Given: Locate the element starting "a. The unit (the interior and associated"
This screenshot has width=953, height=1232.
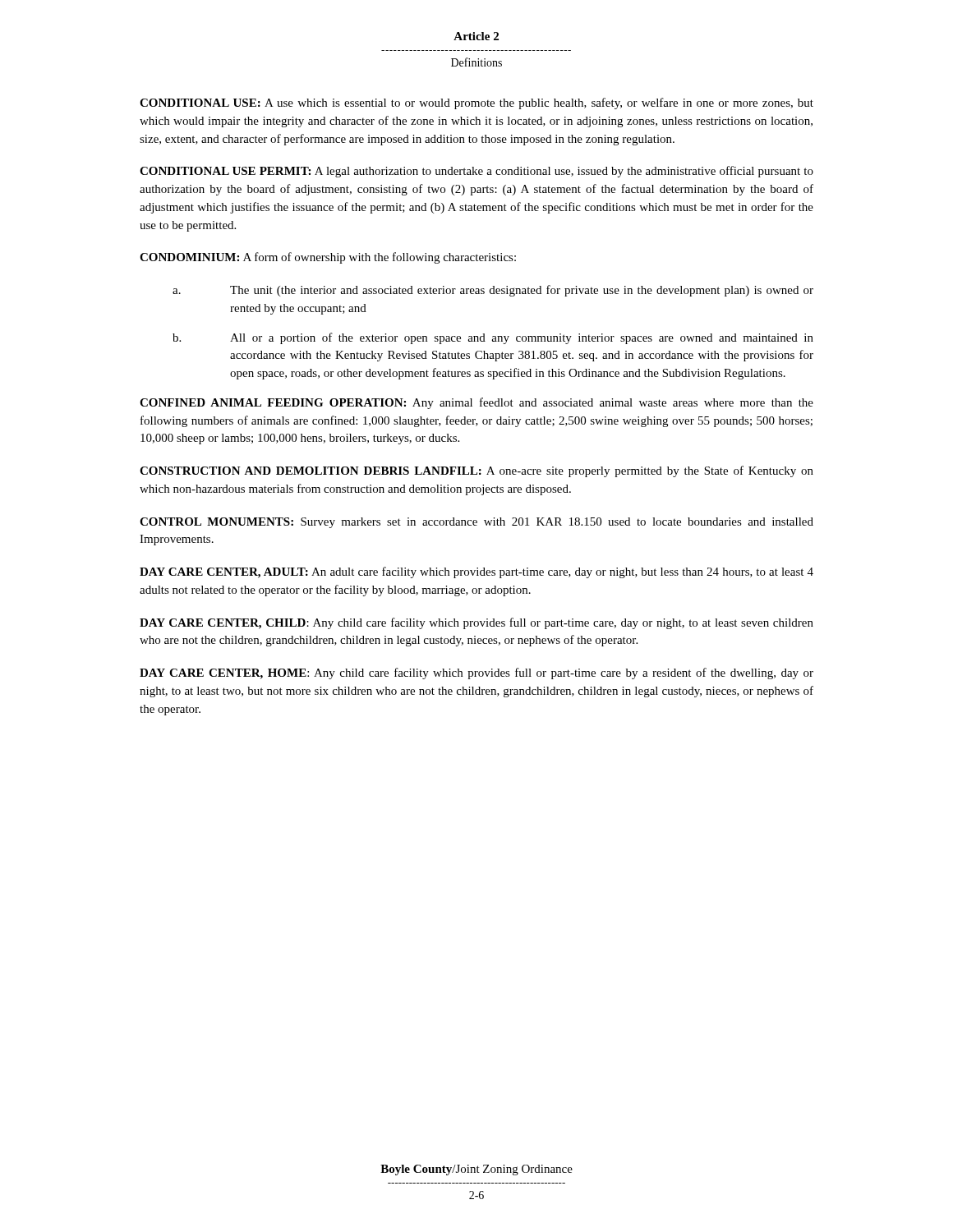Looking at the screenshot, I should pos(476,300).
